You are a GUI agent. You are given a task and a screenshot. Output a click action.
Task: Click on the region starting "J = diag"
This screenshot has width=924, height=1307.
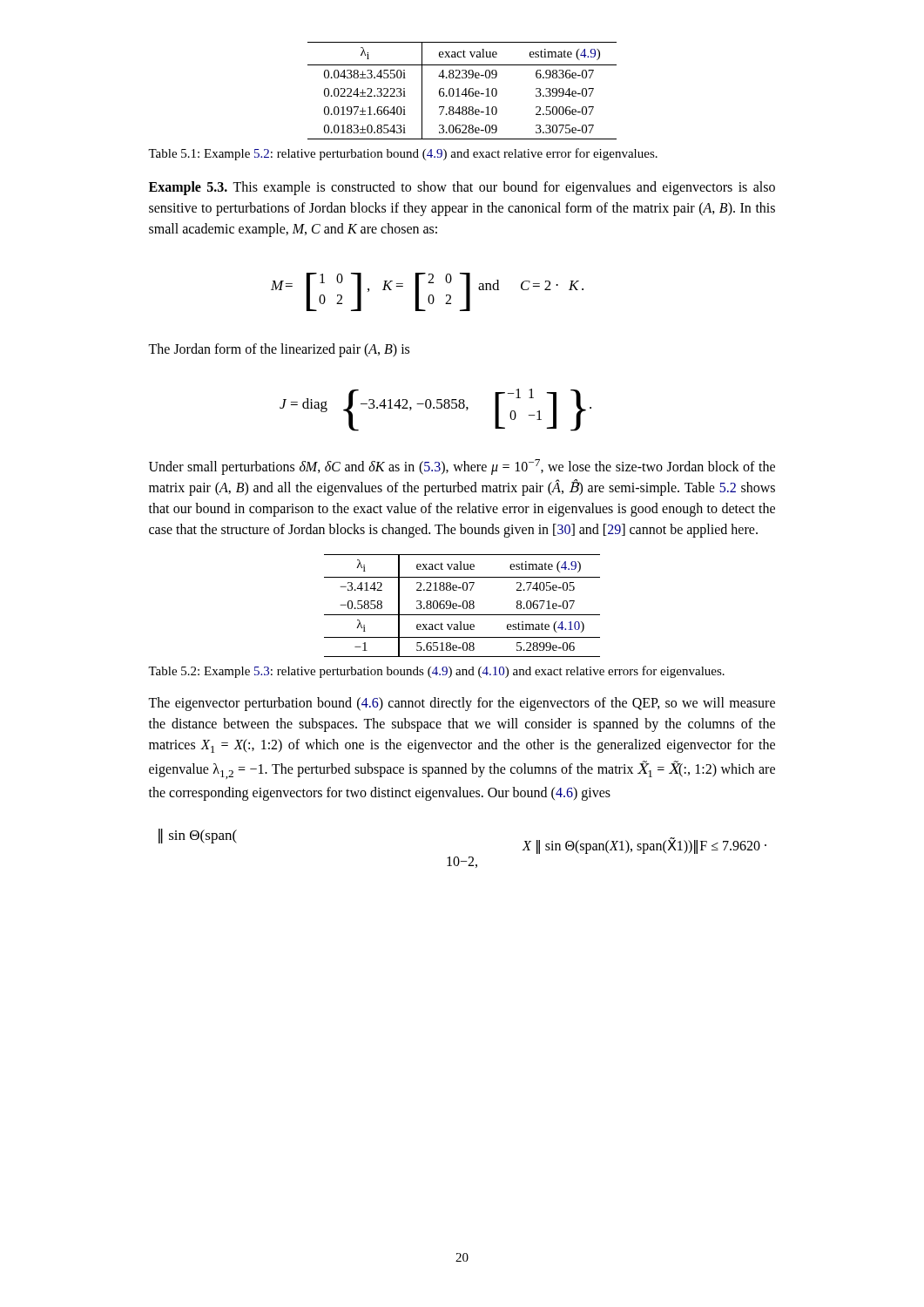[462, 405]
